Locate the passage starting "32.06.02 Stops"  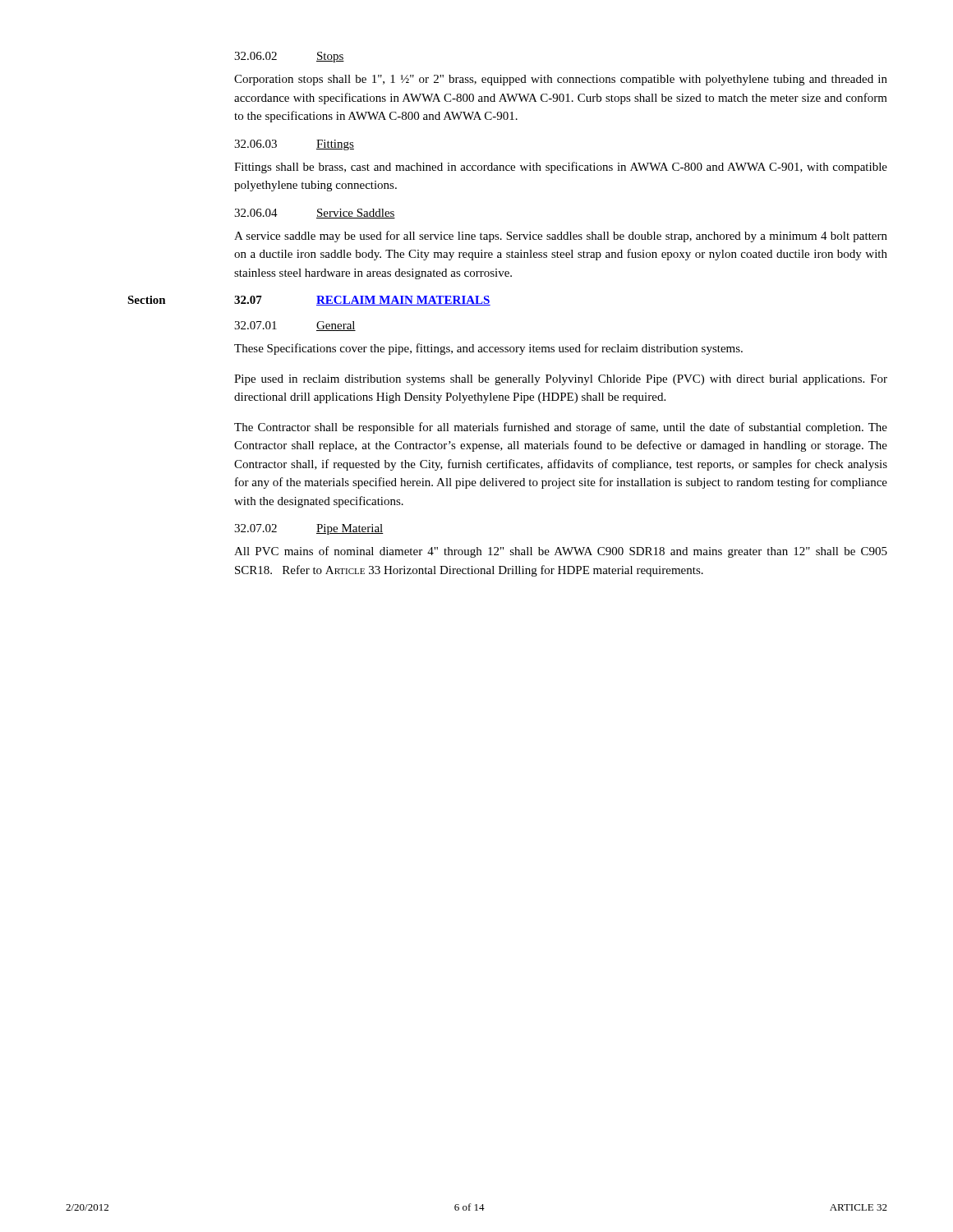point(251,57)
